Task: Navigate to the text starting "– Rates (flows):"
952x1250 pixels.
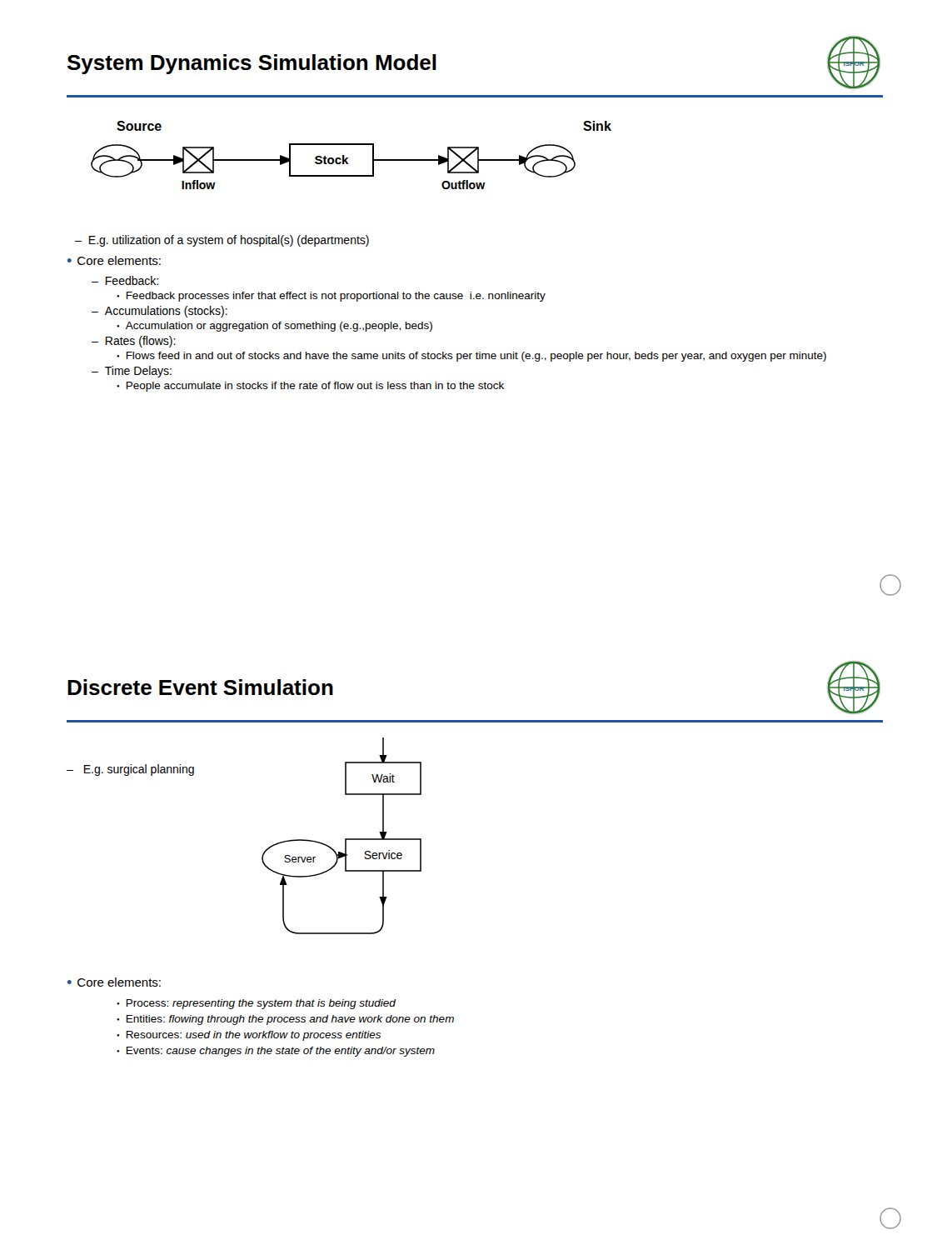Action: click(x=134, y=341)
